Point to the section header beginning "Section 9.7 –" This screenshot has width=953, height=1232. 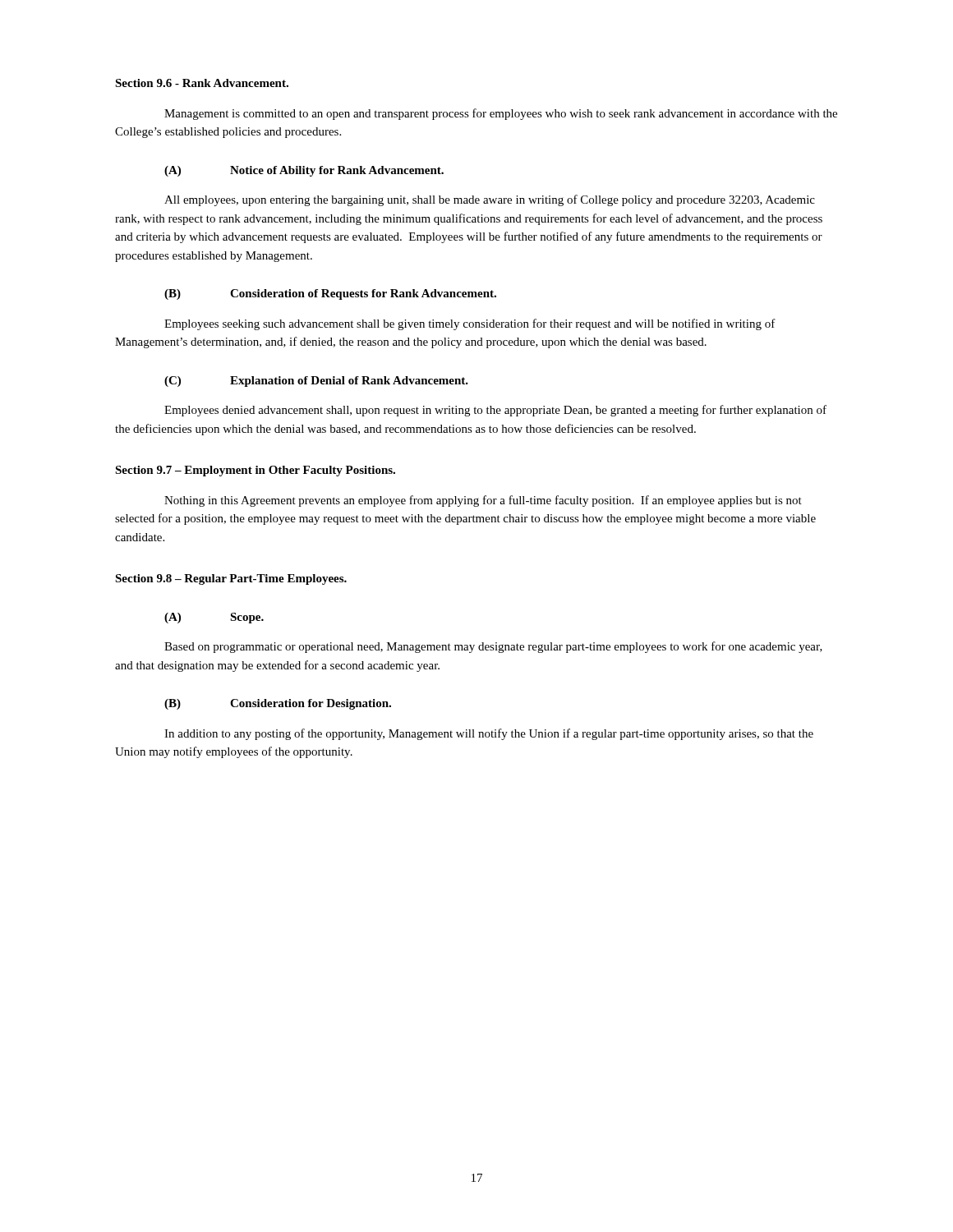click(255, 470)
